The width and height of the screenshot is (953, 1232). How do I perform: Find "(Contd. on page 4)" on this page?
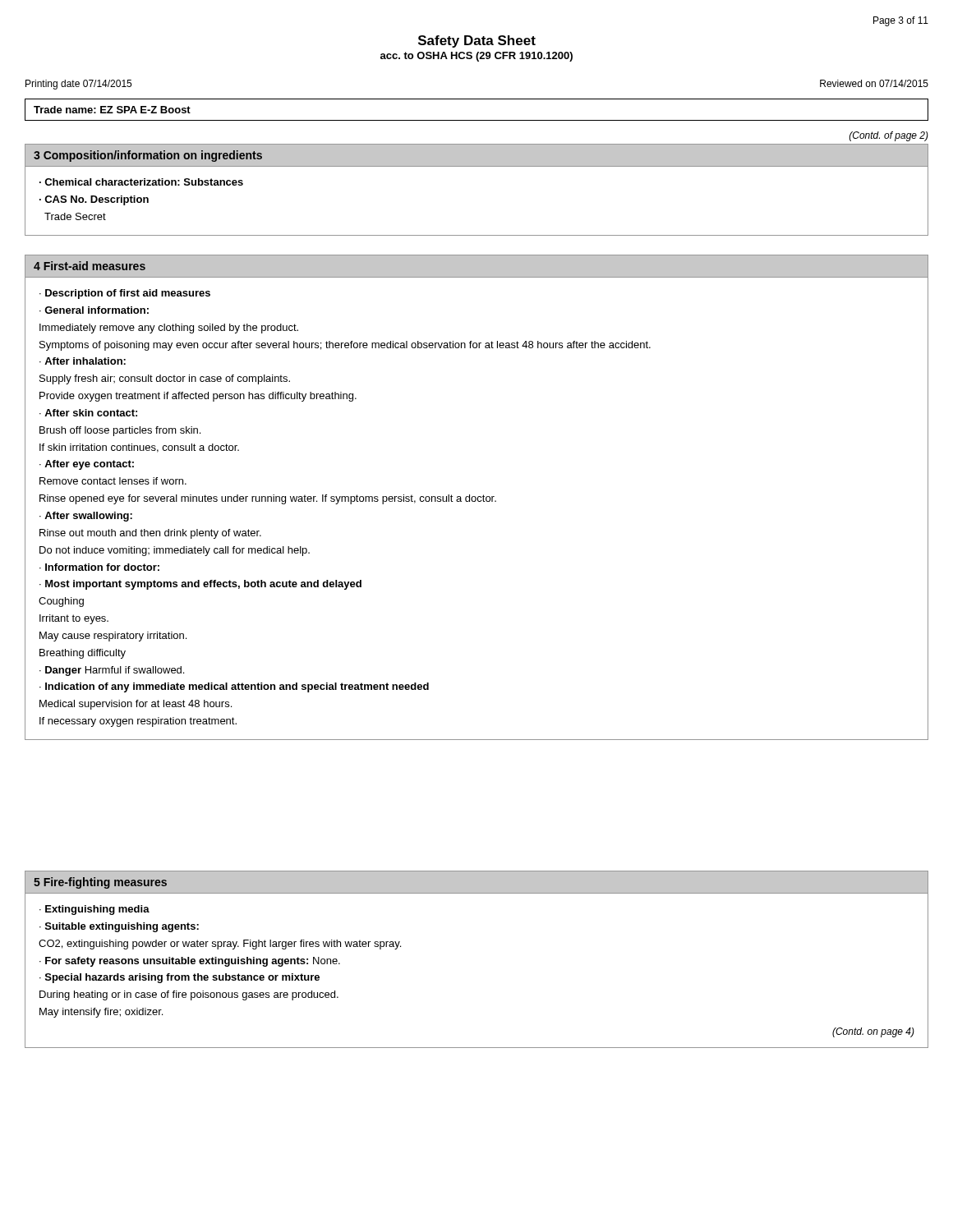(x=873, y=1031)
